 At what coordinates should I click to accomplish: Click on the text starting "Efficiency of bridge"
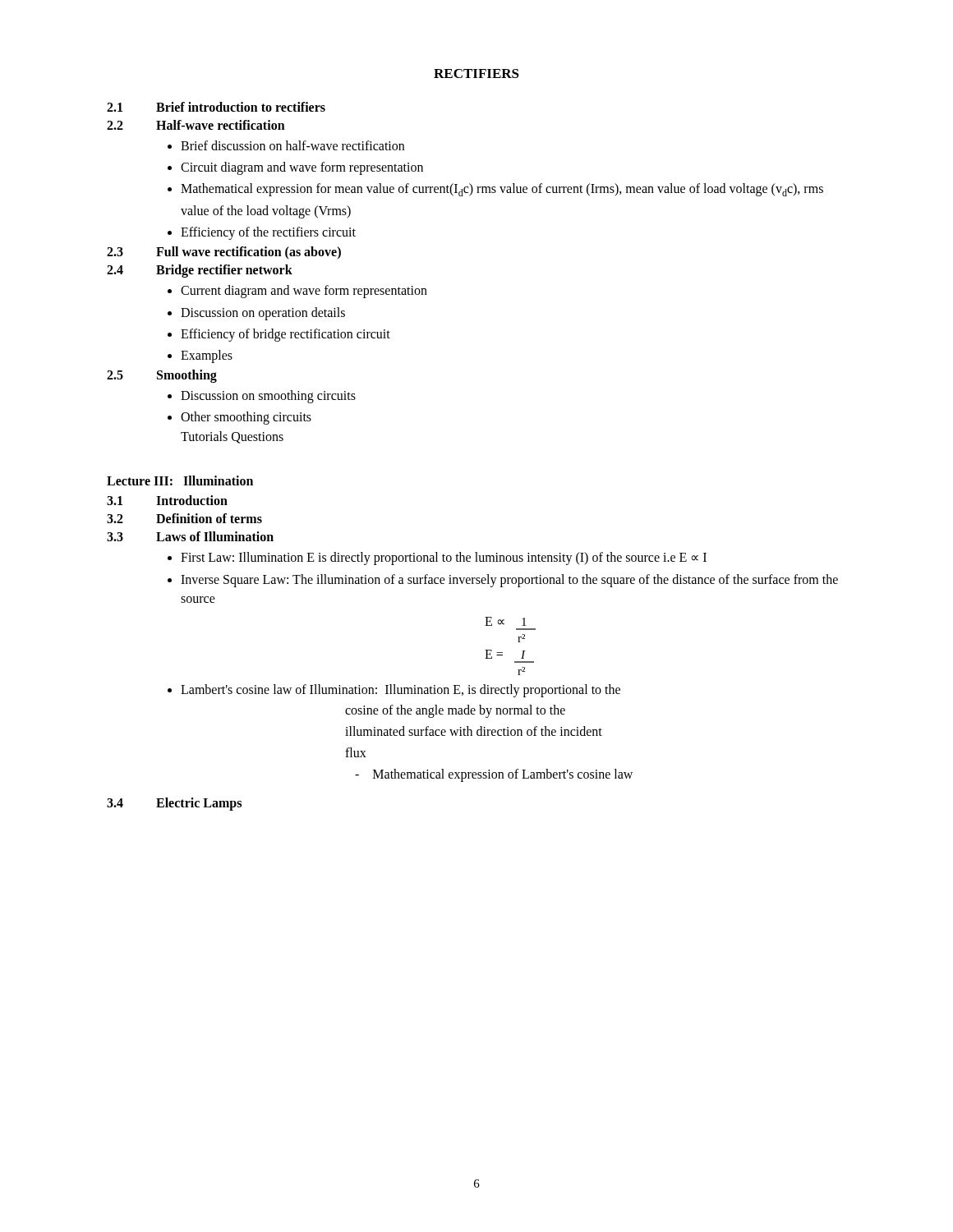pyautogui.click(x=285, y=334)
